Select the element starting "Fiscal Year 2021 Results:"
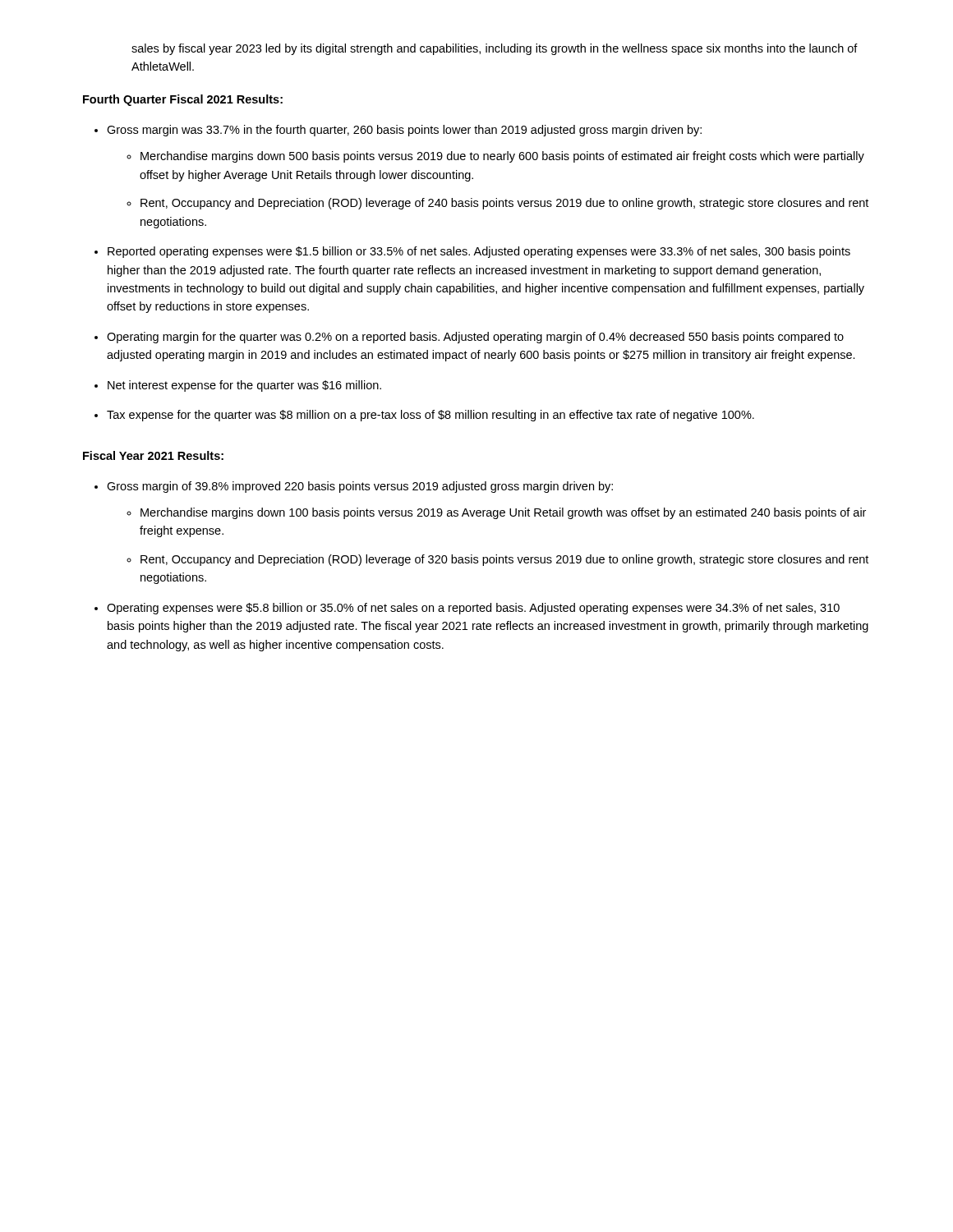Screen dimensions: 1232x953 tap(153, 456)
